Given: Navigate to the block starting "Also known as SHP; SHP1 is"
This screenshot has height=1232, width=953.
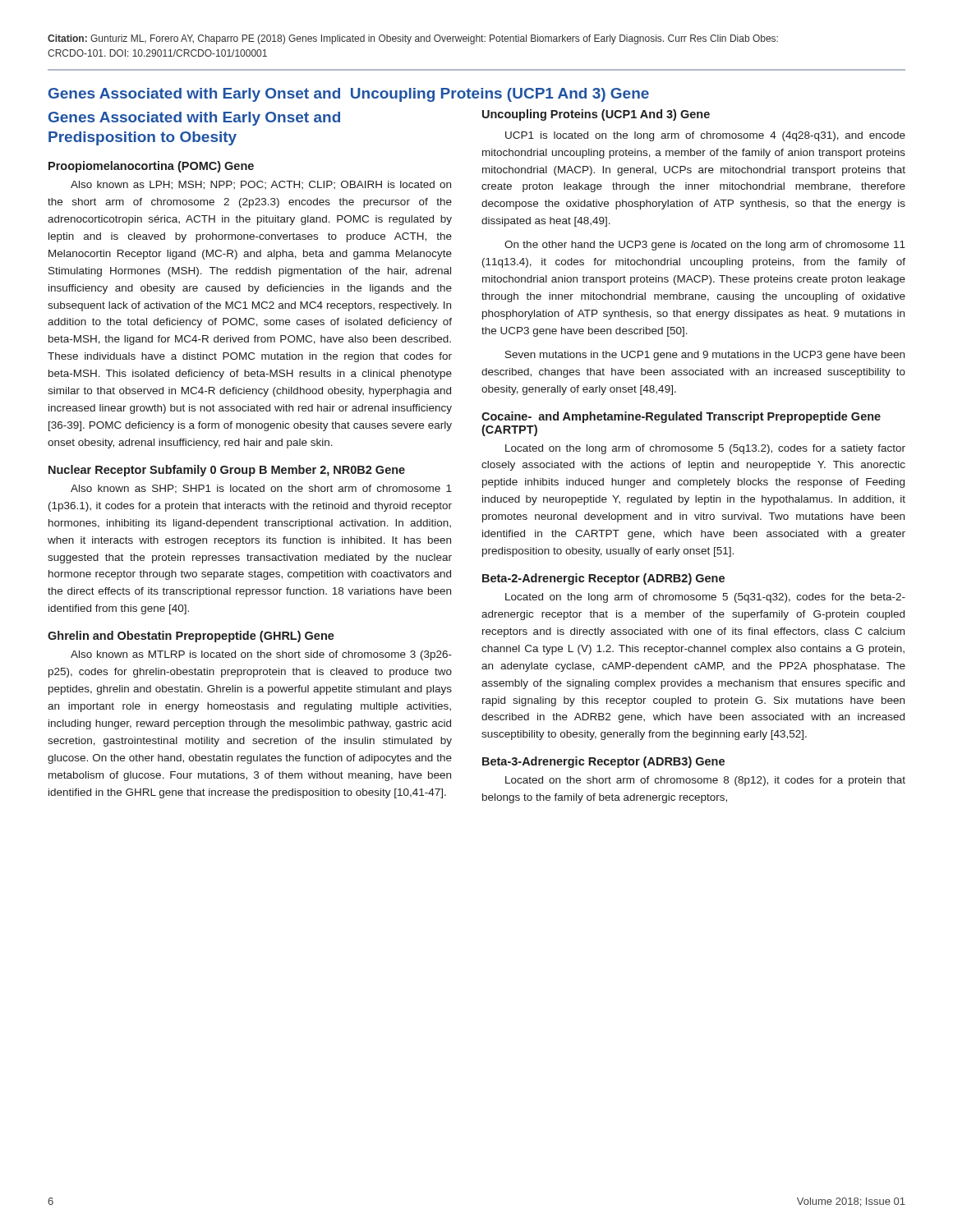Looking at the screenshot, I should coord(250,548).
